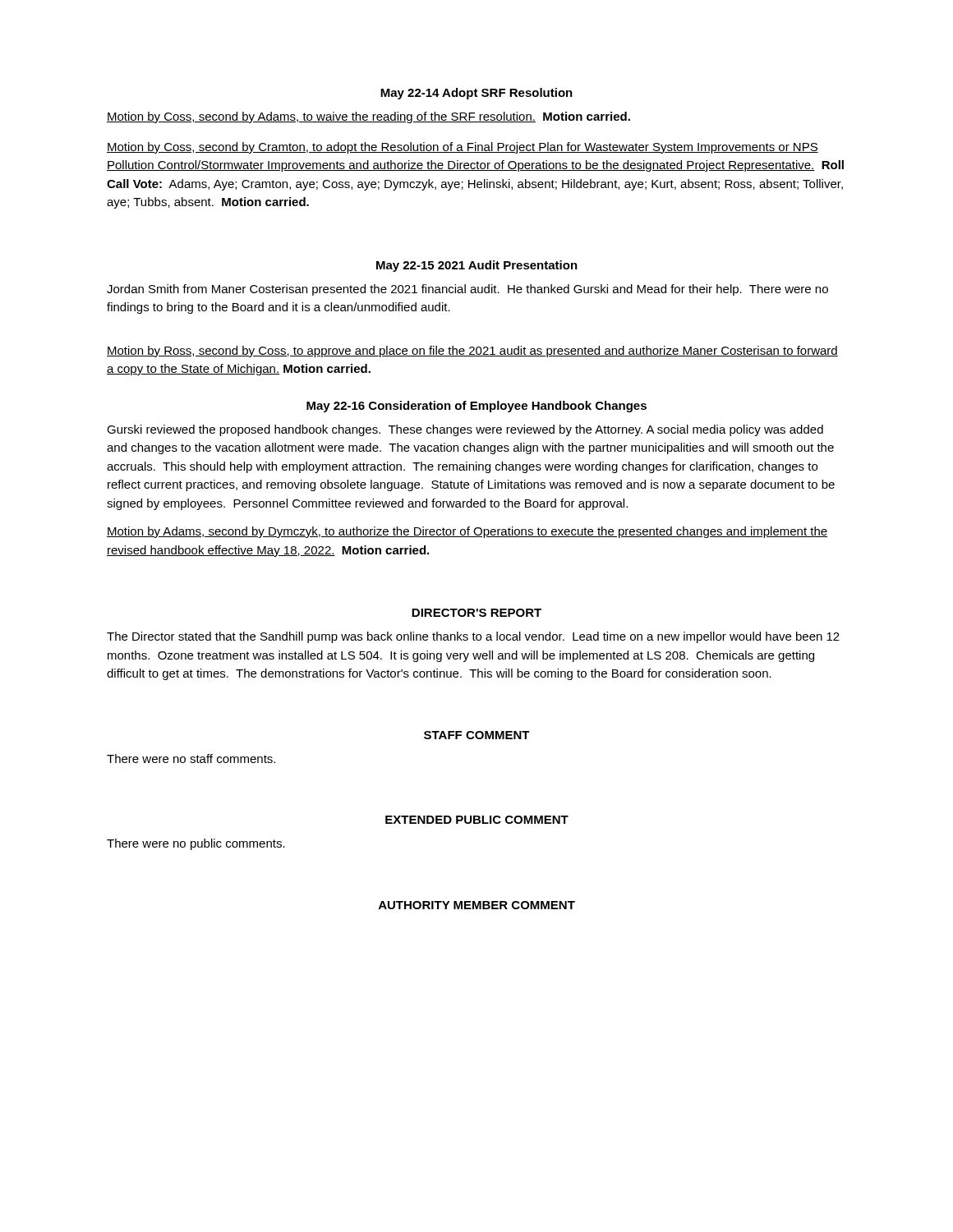Viewport: 953px width, 1232px height.
Task: Point to the block beginning "Motion by Adams, second by Dymczyk, to"
Action: click(x=467, y=540)
